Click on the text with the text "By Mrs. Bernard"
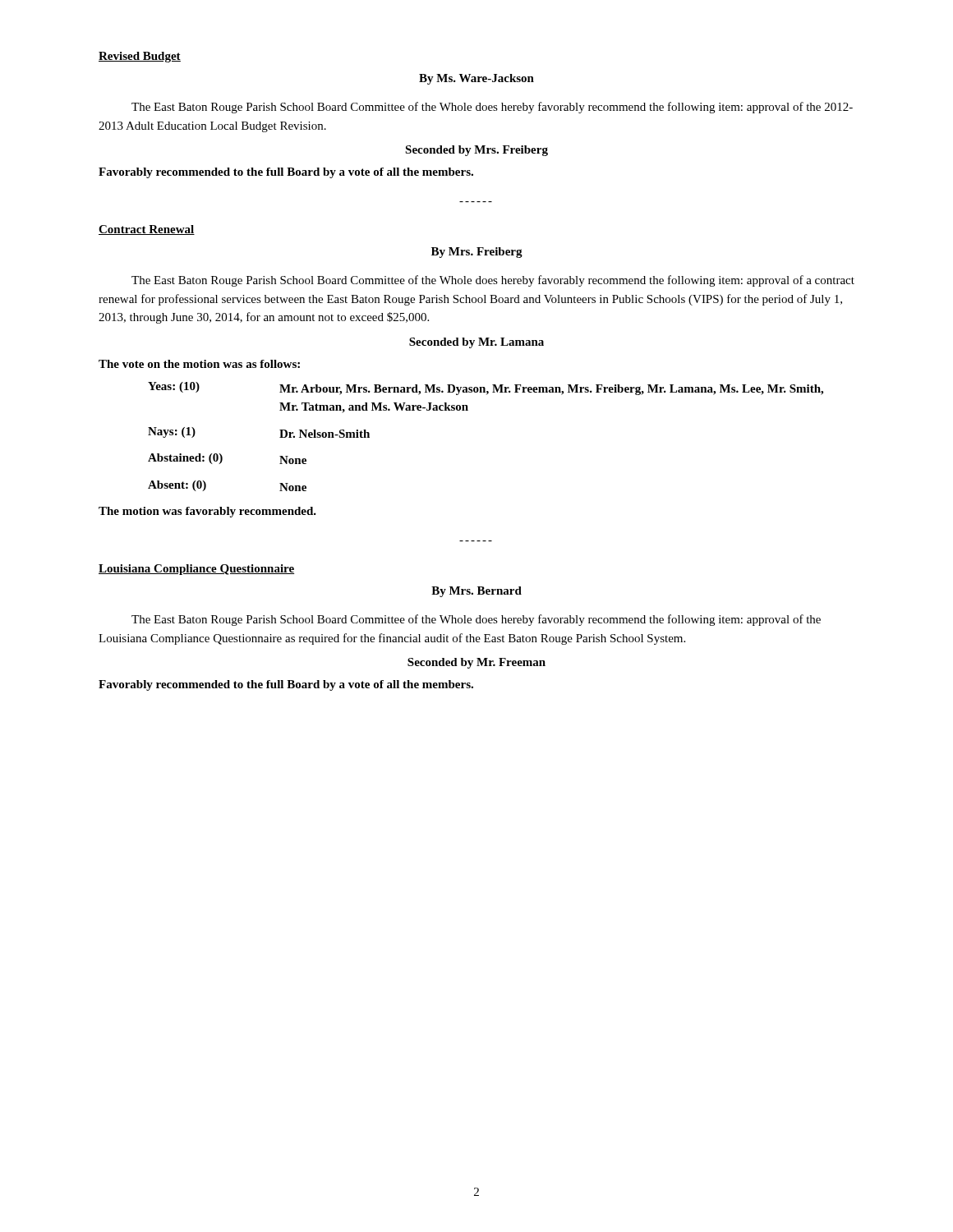This screenshot has width=953, height=1232. [476, 591]
